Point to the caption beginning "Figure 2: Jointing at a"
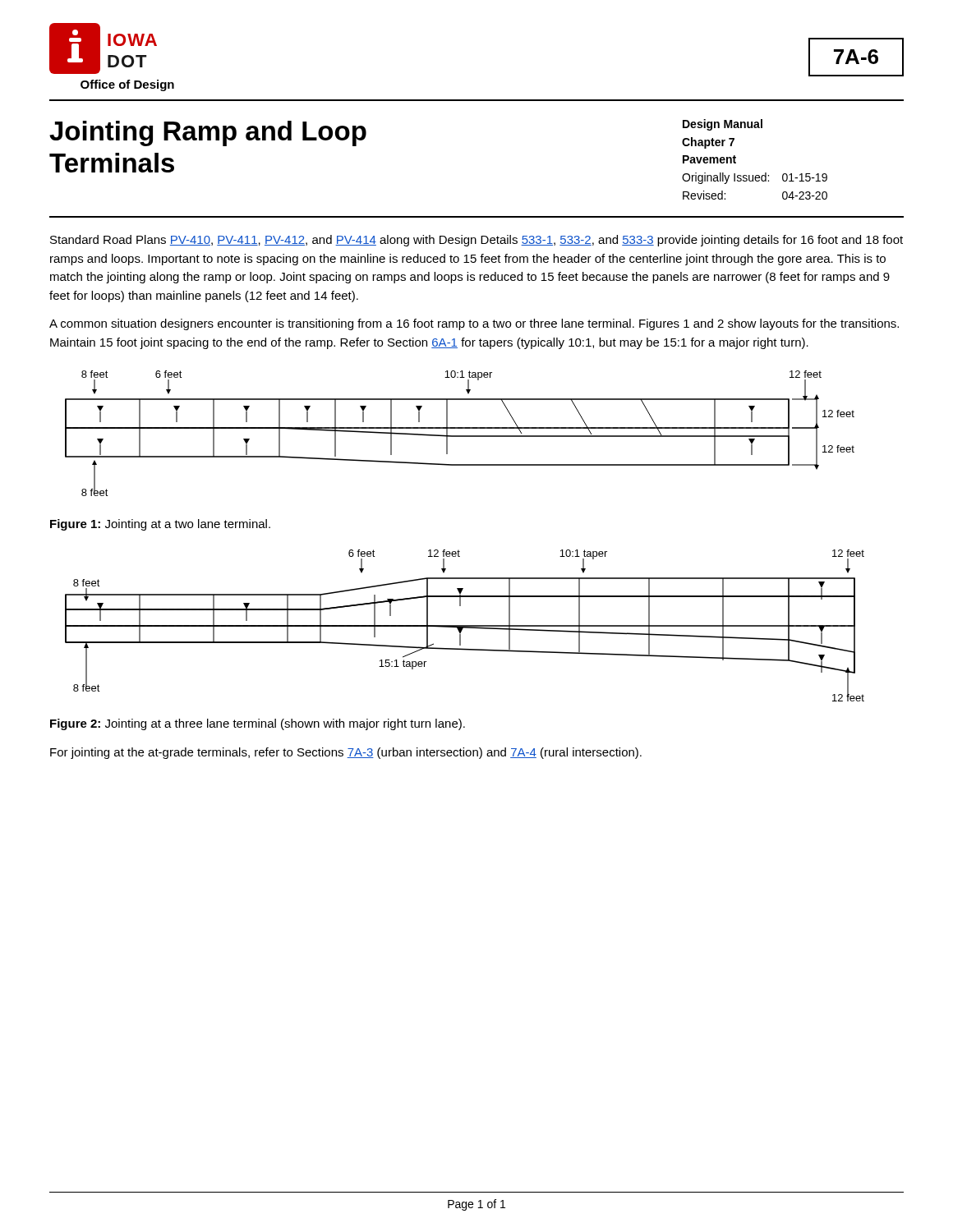 (x=258, y=724)
